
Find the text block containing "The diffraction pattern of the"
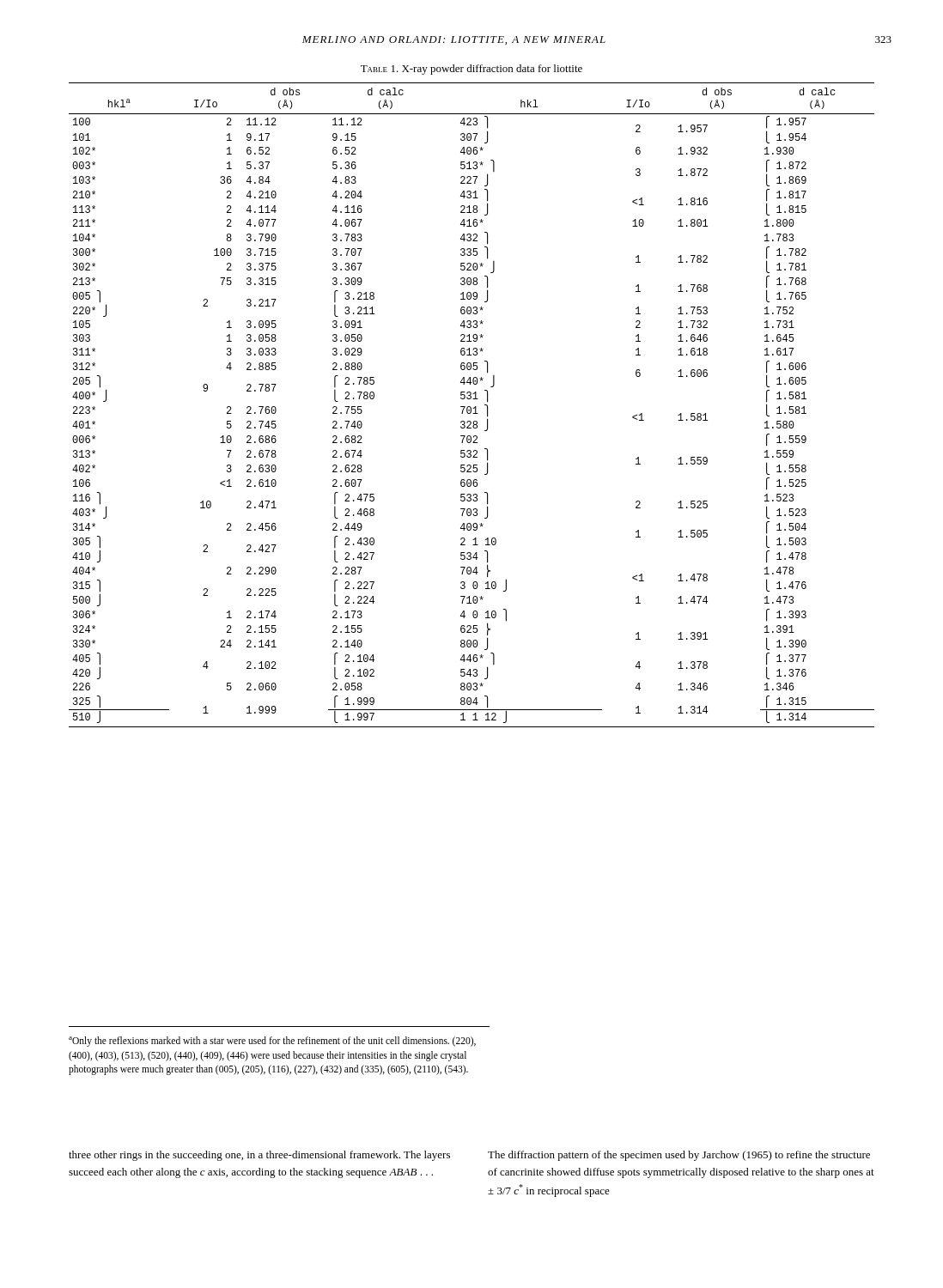pyautogui.click(x=681, y=1173)
